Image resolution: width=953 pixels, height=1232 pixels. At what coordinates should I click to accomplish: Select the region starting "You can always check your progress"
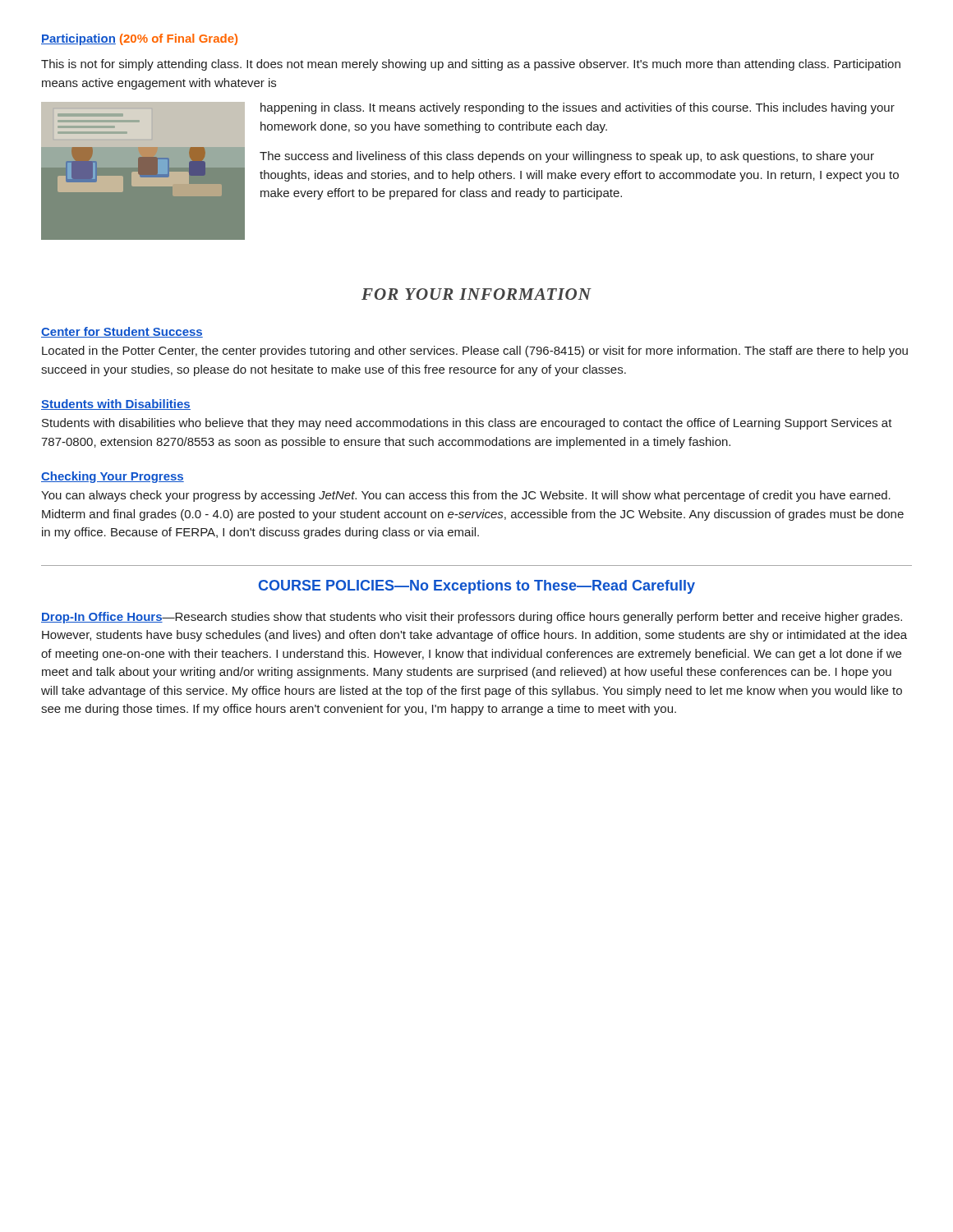472,513
